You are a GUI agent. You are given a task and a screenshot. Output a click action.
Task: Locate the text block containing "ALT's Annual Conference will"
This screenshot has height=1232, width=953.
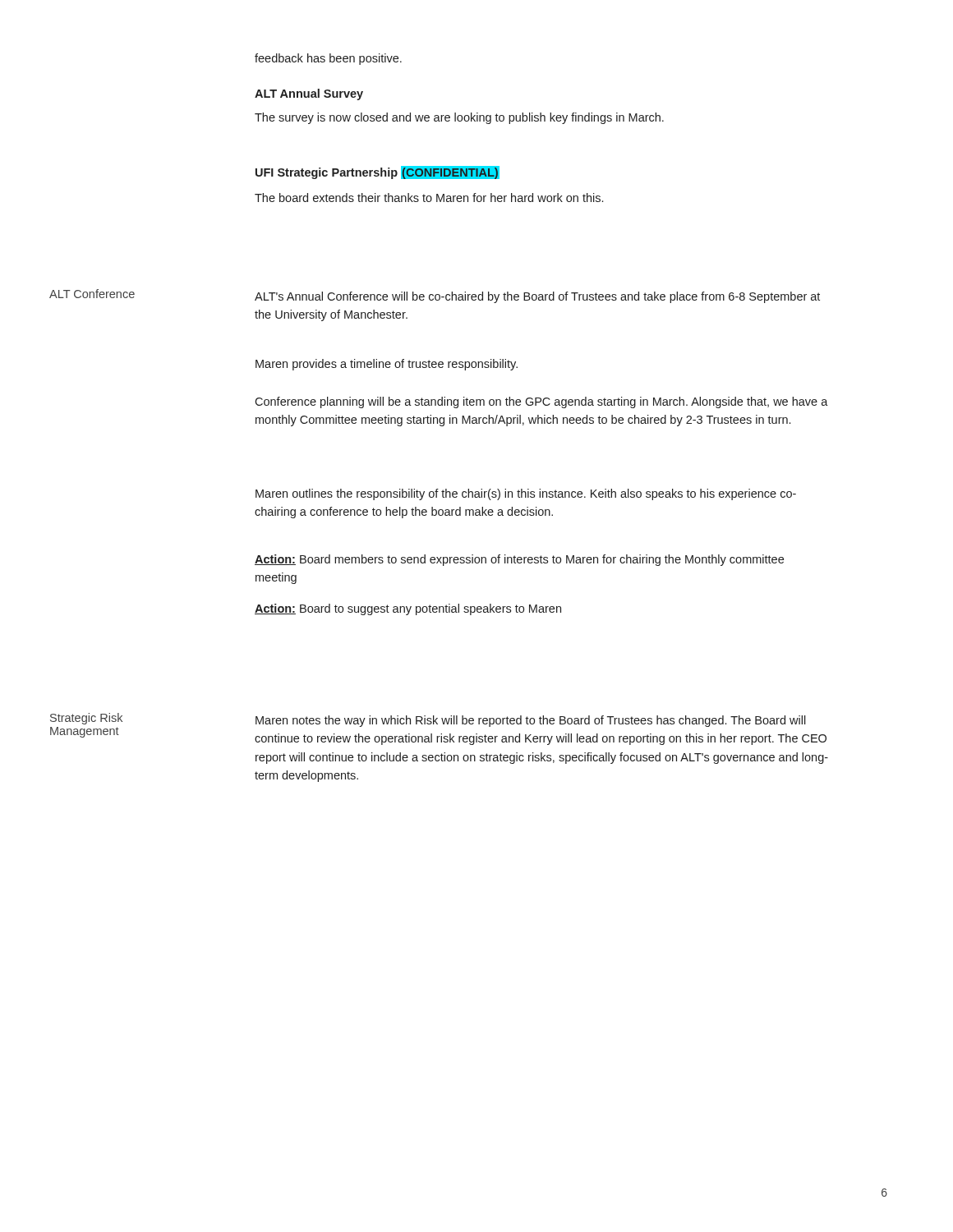click(x=537, y=306)
